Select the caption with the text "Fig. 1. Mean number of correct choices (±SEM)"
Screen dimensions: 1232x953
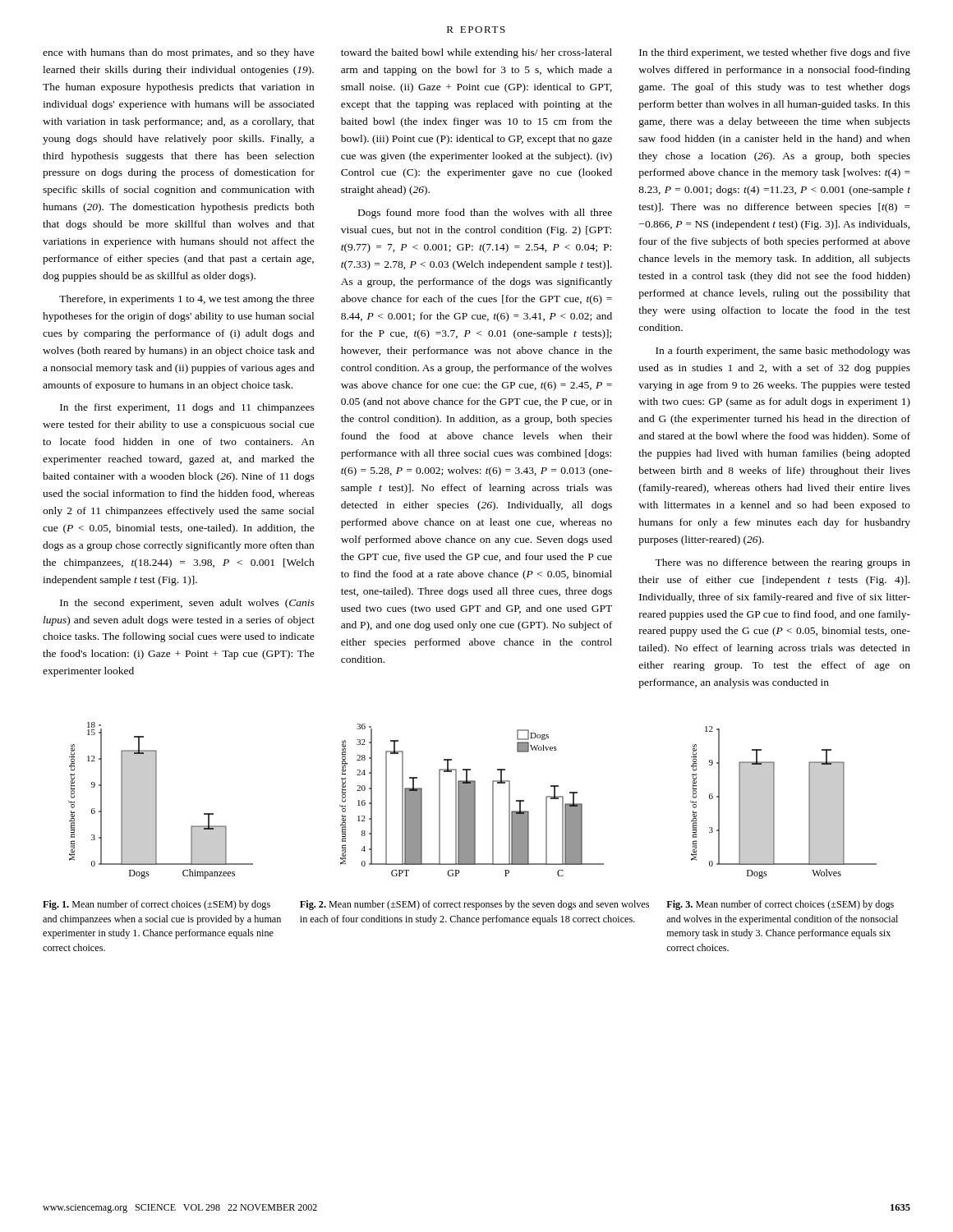tap(162, 926)
